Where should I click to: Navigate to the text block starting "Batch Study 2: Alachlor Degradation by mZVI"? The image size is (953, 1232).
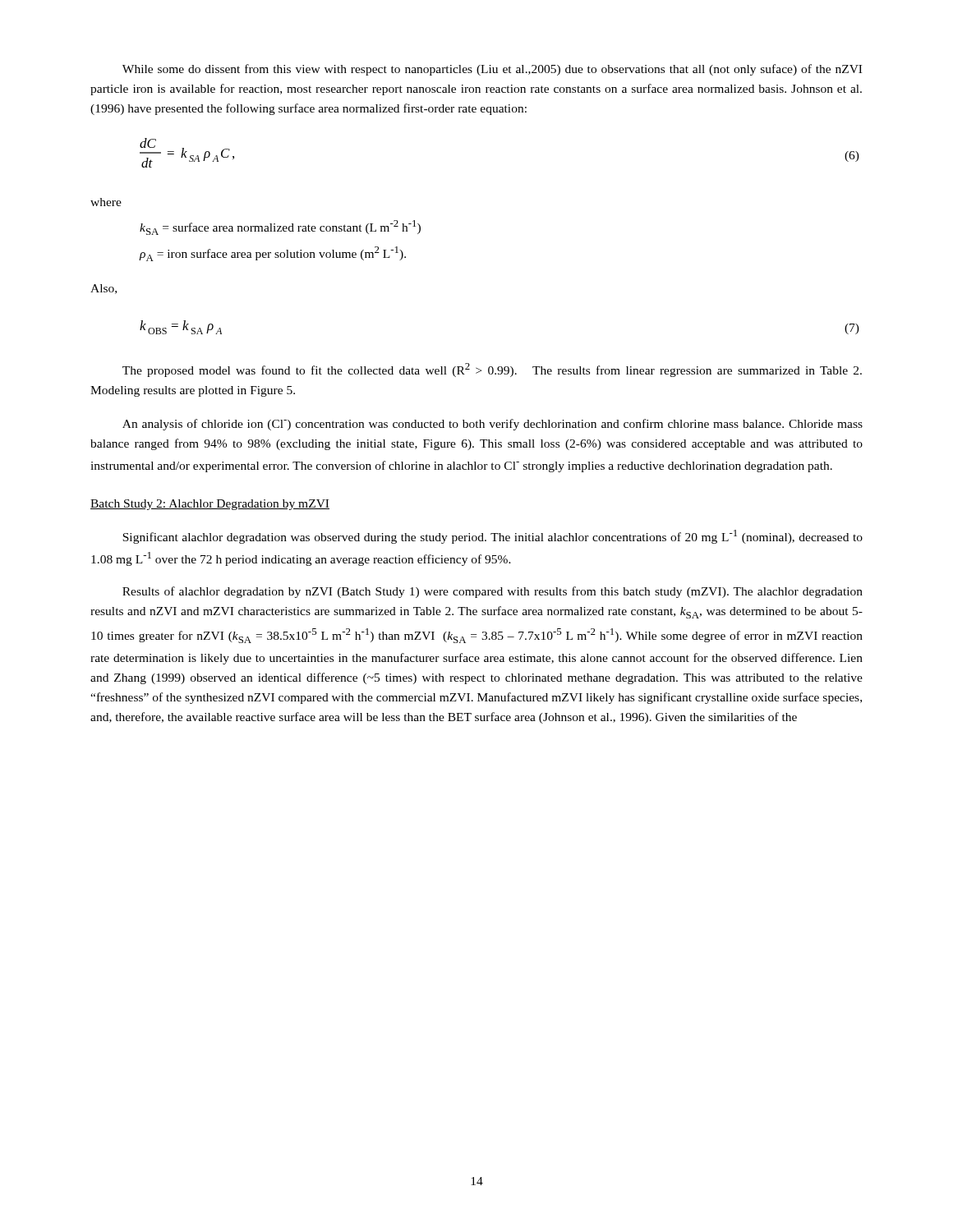[x=210, y=505]
